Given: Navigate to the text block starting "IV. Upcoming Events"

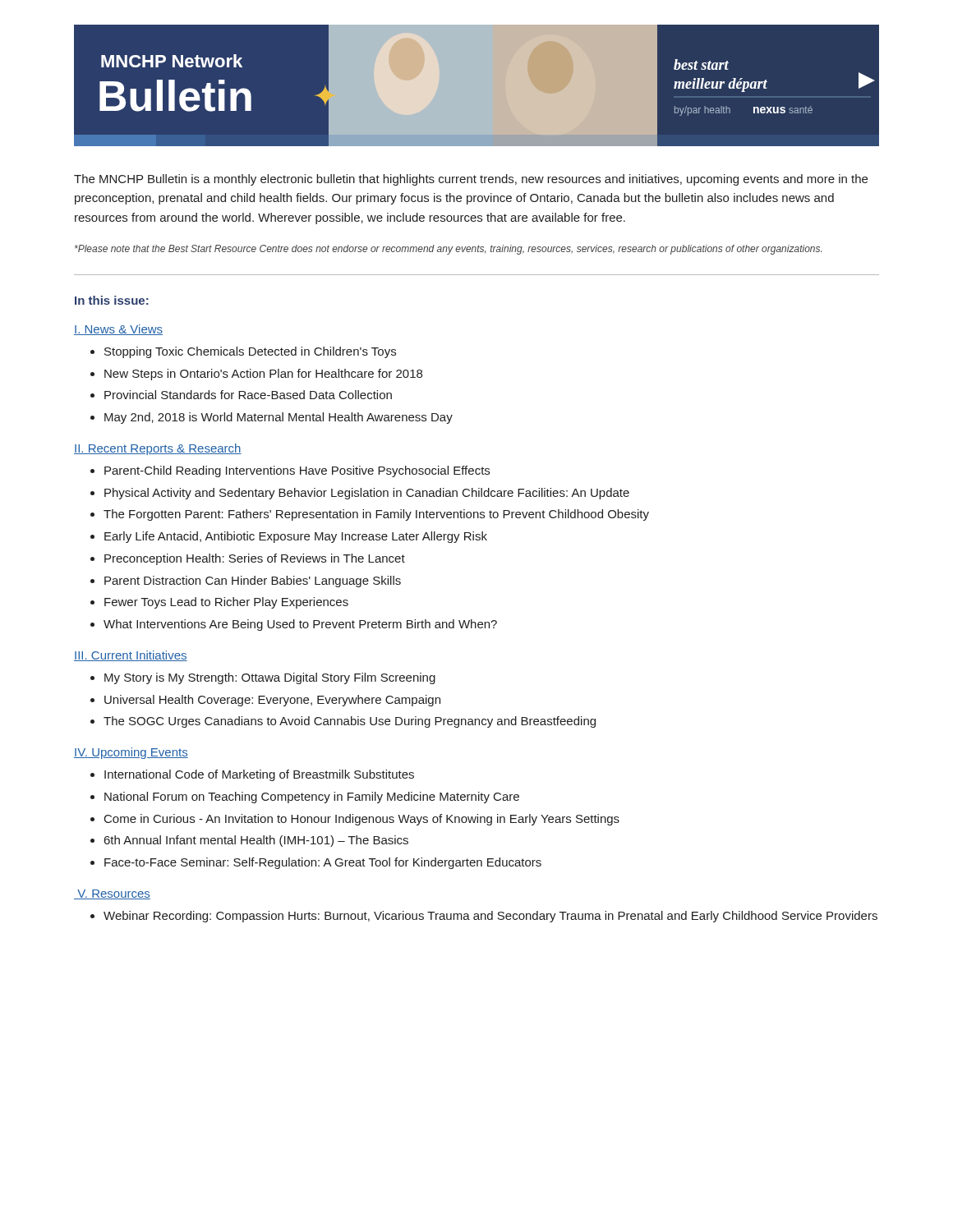Looking at the screenshot, I should [x=131, y=752].
